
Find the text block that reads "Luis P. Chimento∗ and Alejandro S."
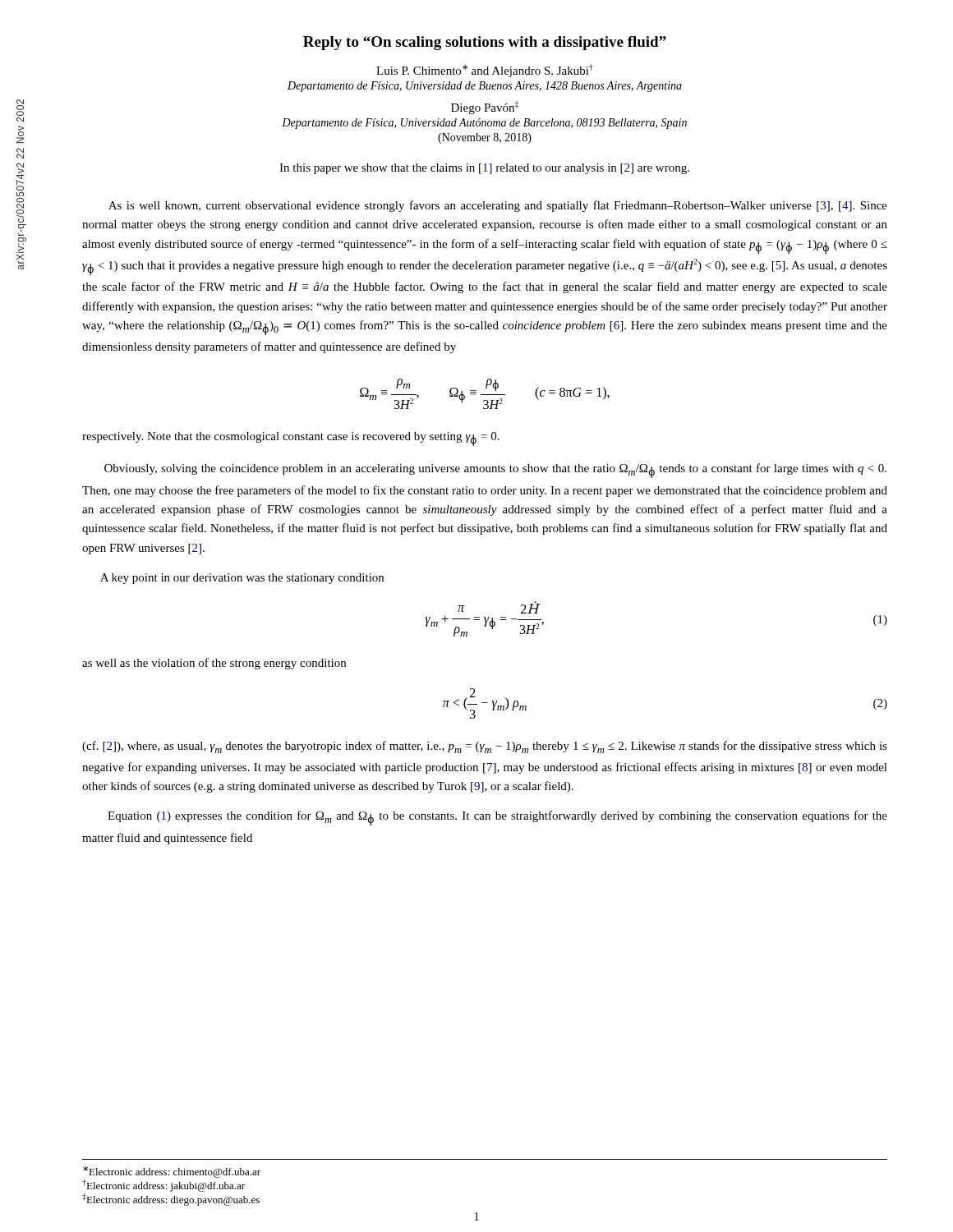pyautogui.click(x=485, y=71)
